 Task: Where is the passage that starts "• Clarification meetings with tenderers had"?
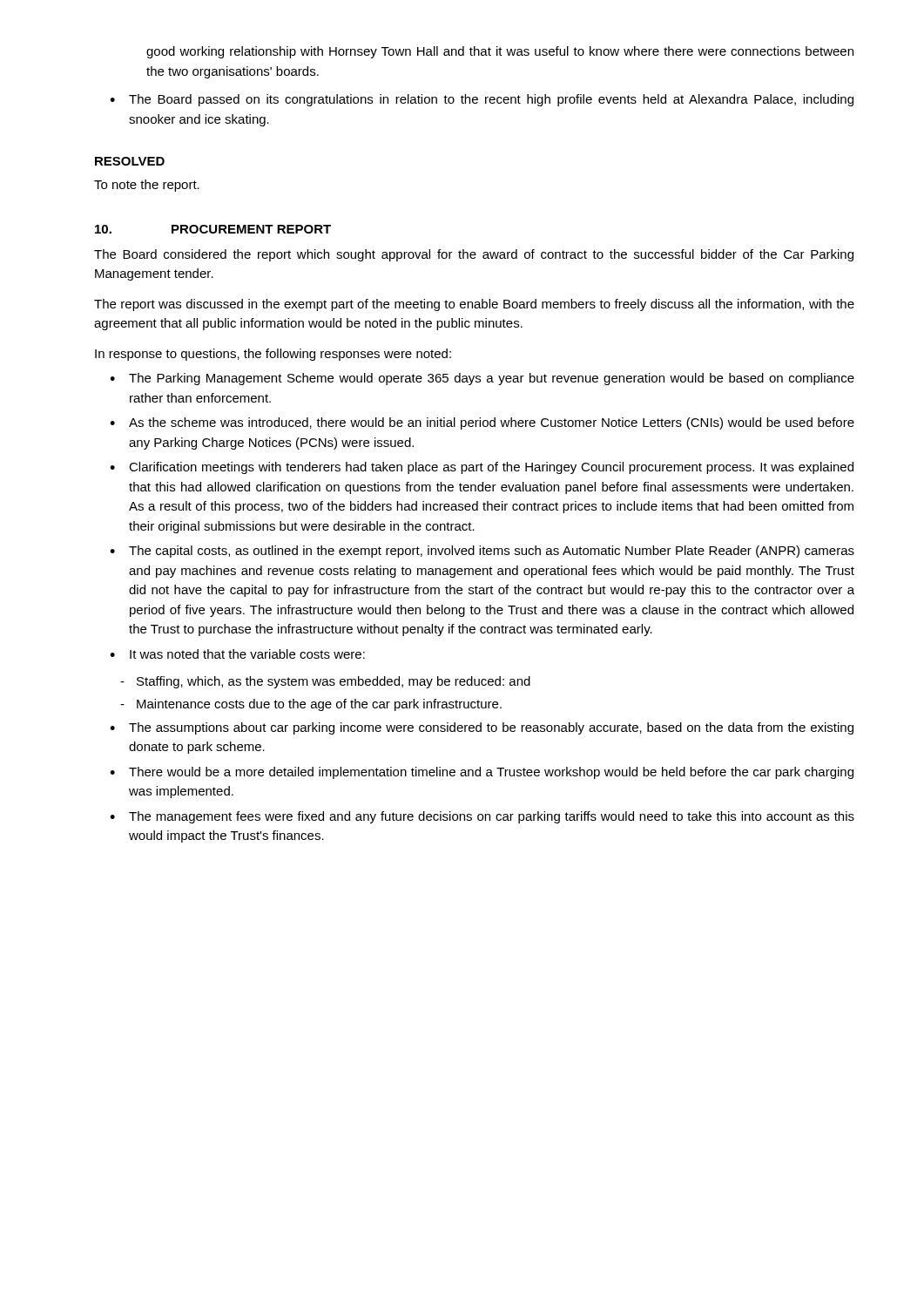pos(482,497)
